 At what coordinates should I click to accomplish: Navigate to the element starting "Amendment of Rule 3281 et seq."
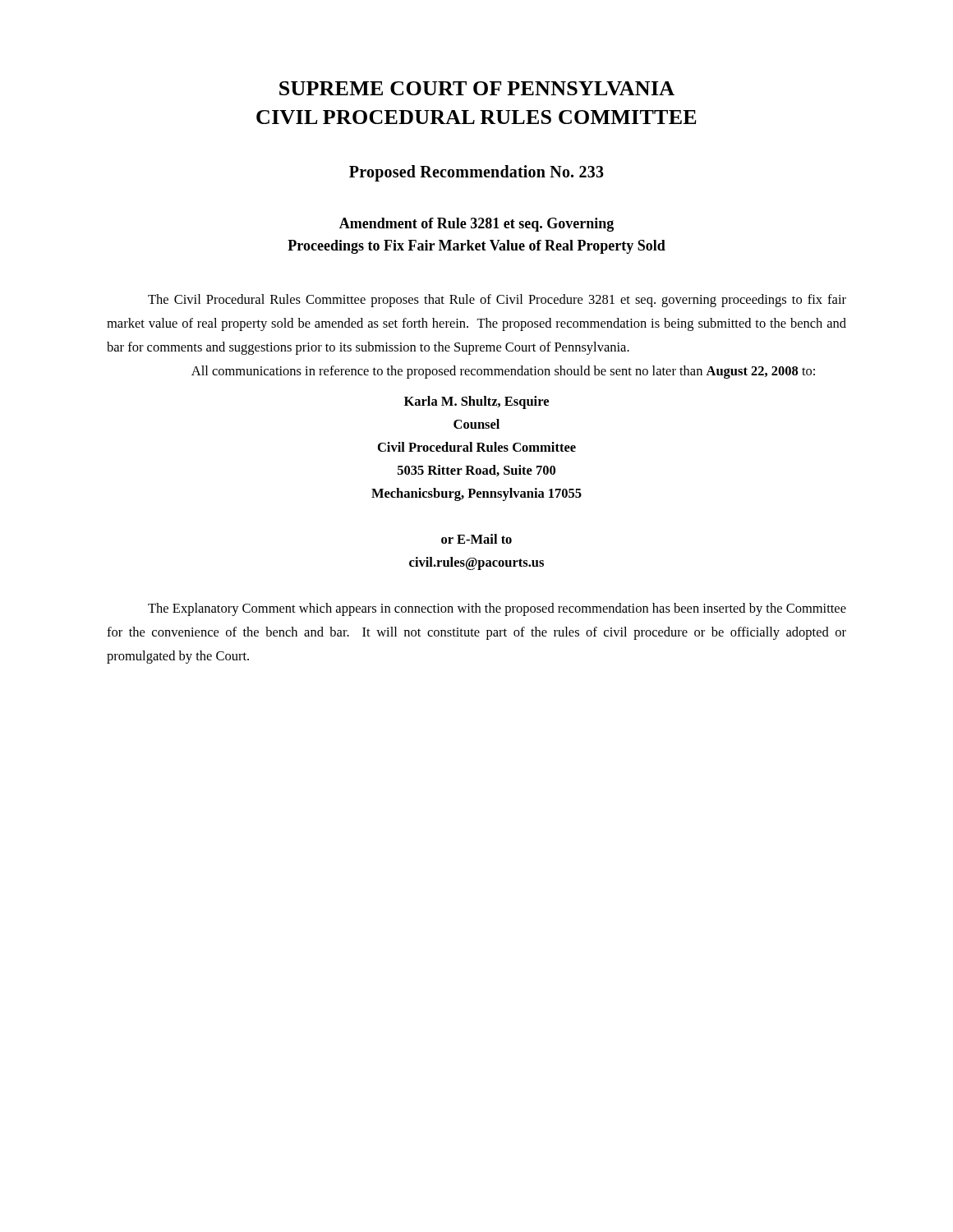point(476,235)
